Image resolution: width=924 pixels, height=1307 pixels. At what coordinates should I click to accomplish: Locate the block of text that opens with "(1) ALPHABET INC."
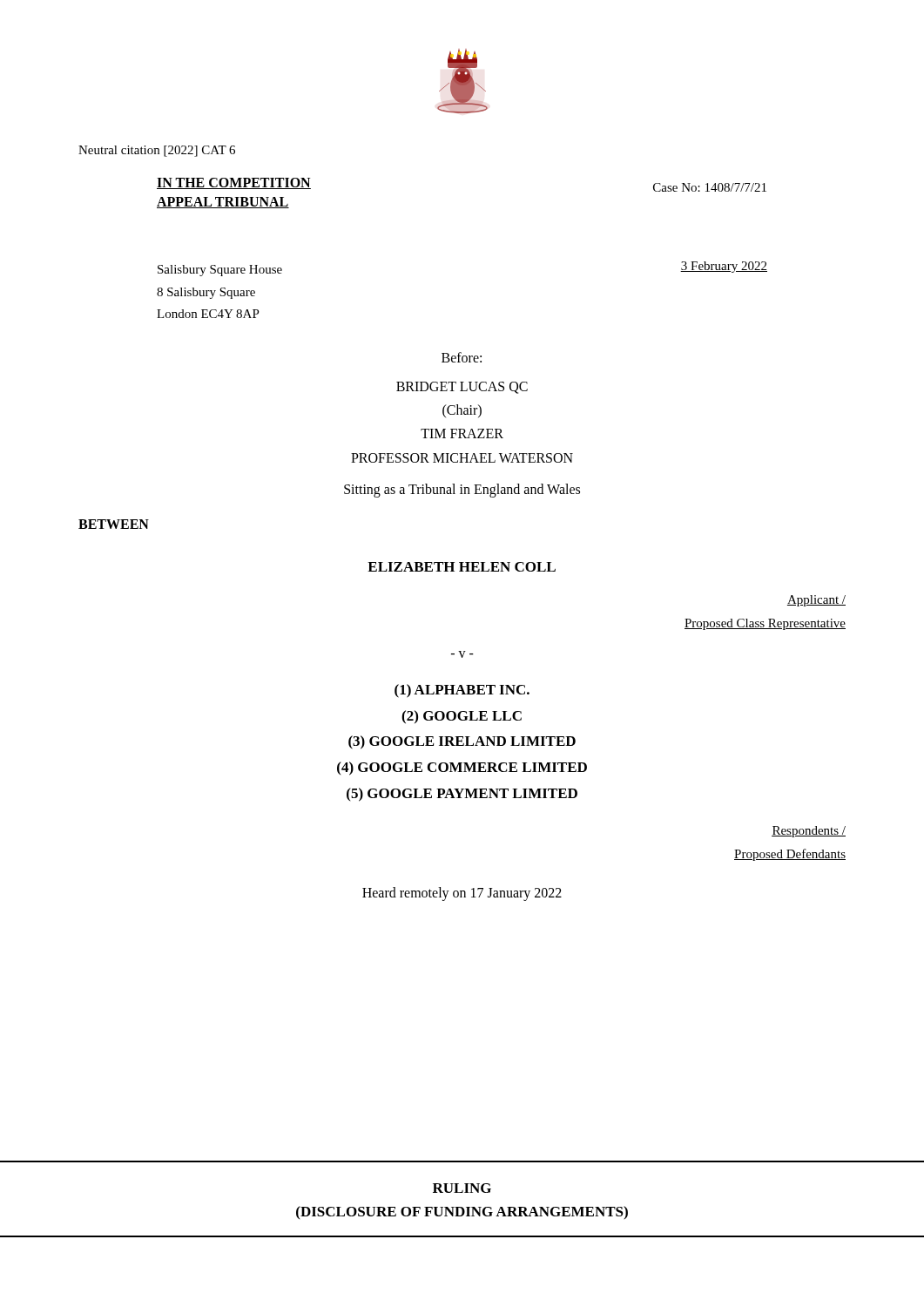pyautogui.click(x=462, y=741)
